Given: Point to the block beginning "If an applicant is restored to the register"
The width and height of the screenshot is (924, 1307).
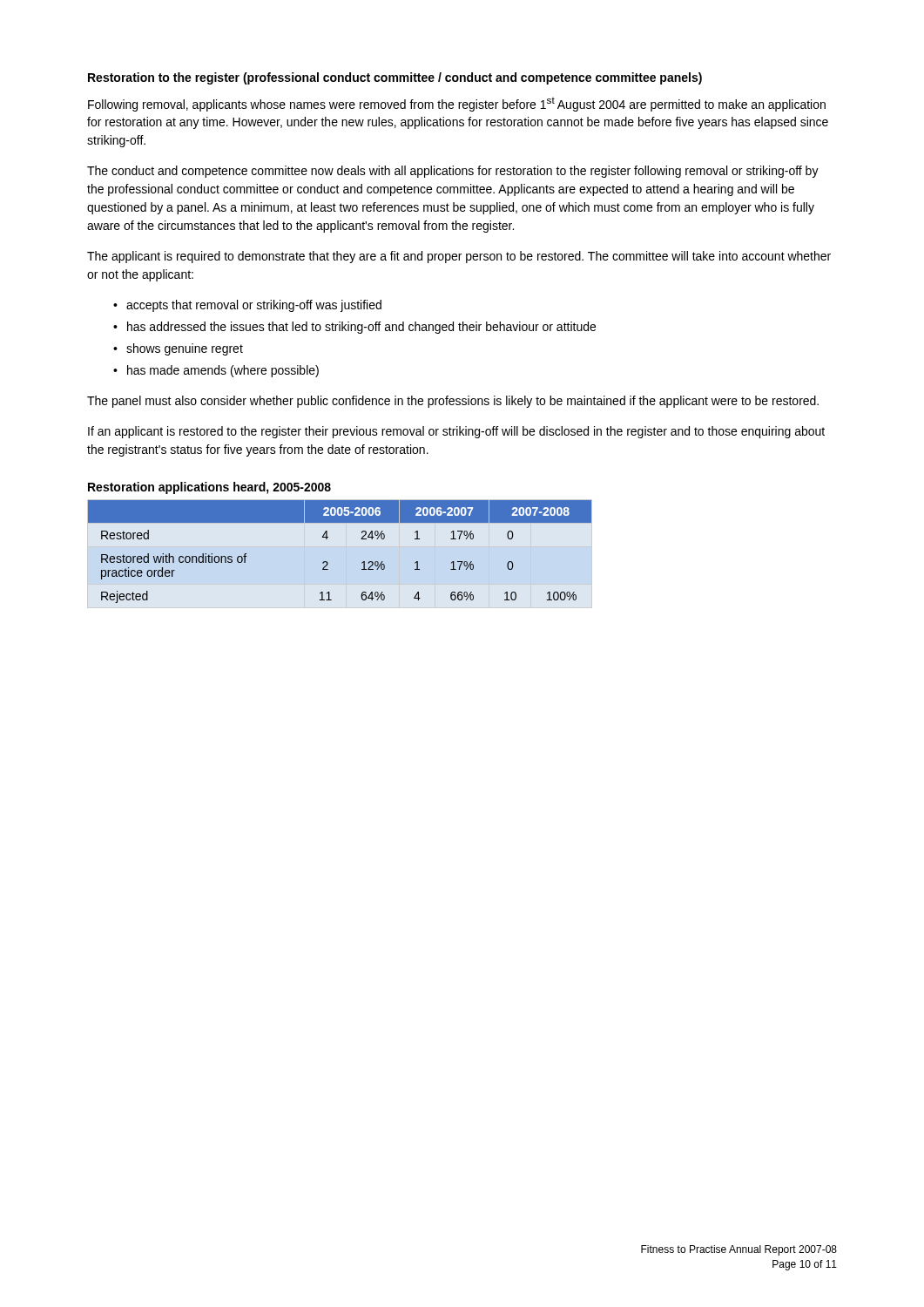Looking at the screenshot, I should click(456, 441).
